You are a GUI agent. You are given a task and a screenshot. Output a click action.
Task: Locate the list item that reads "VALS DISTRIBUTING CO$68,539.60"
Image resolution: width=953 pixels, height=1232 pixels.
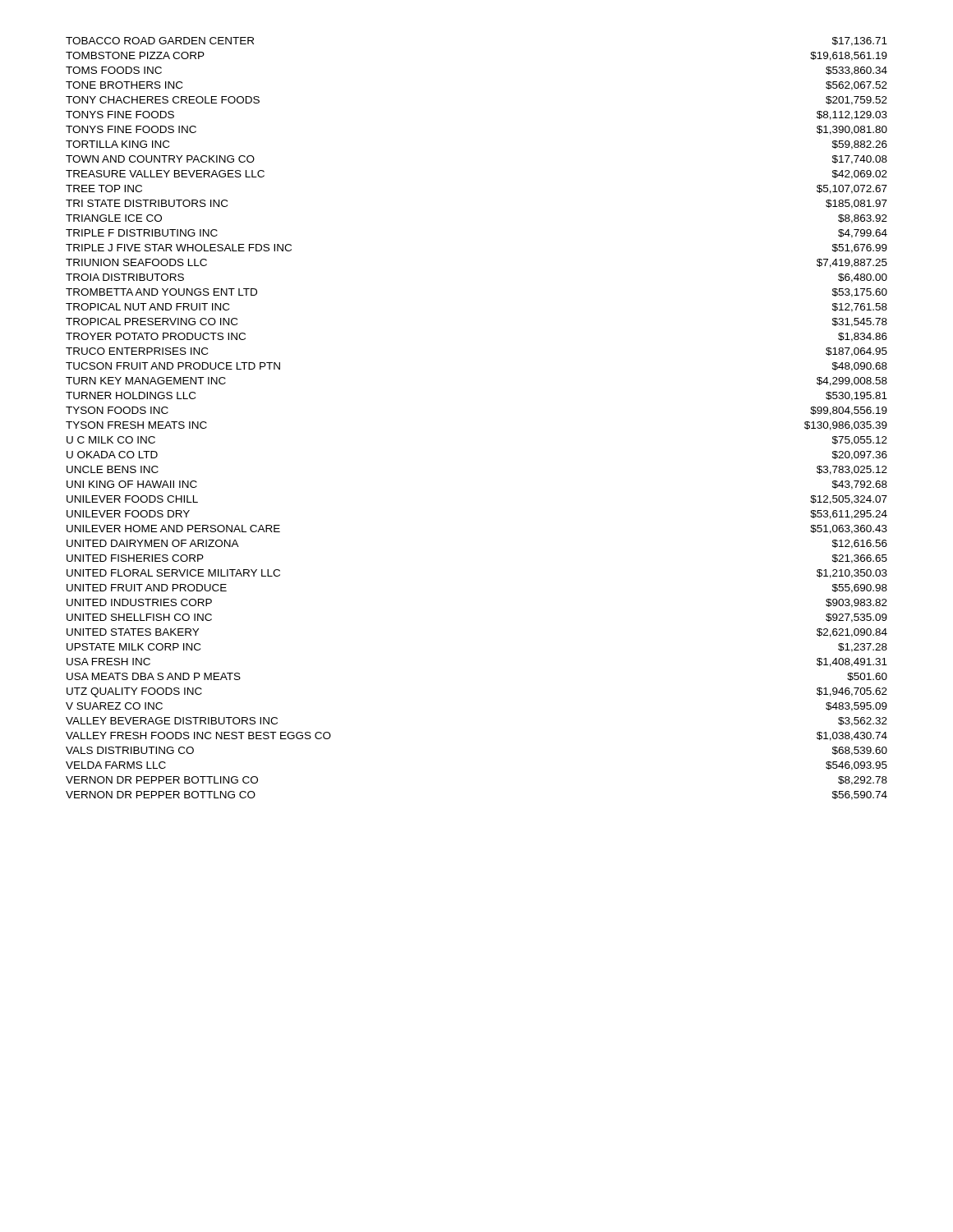point(131,751)
